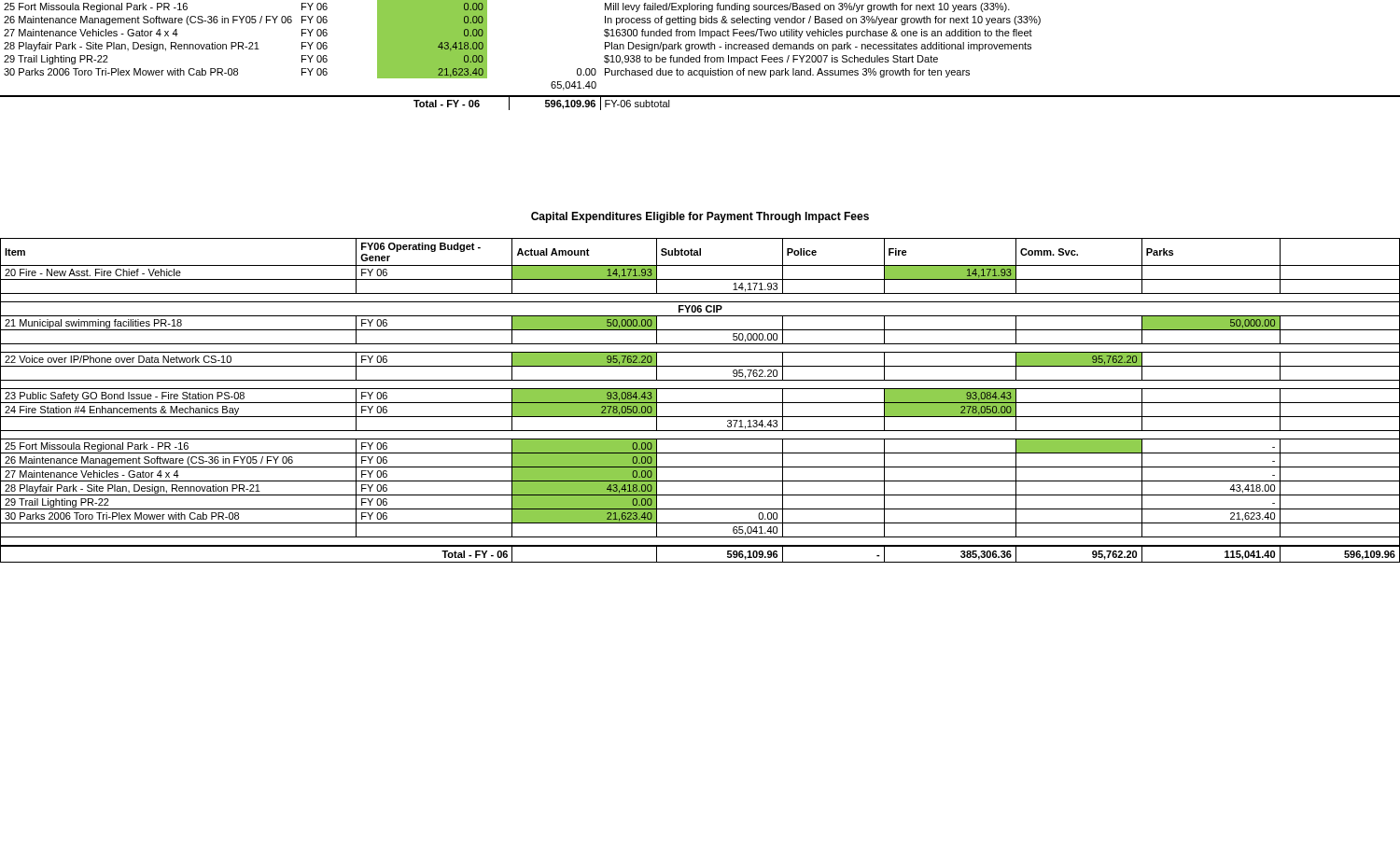Locate the table with the text "Plan Design/park growth"
The height and width of the screenshot is (850, 1400).
coord(700,55)
